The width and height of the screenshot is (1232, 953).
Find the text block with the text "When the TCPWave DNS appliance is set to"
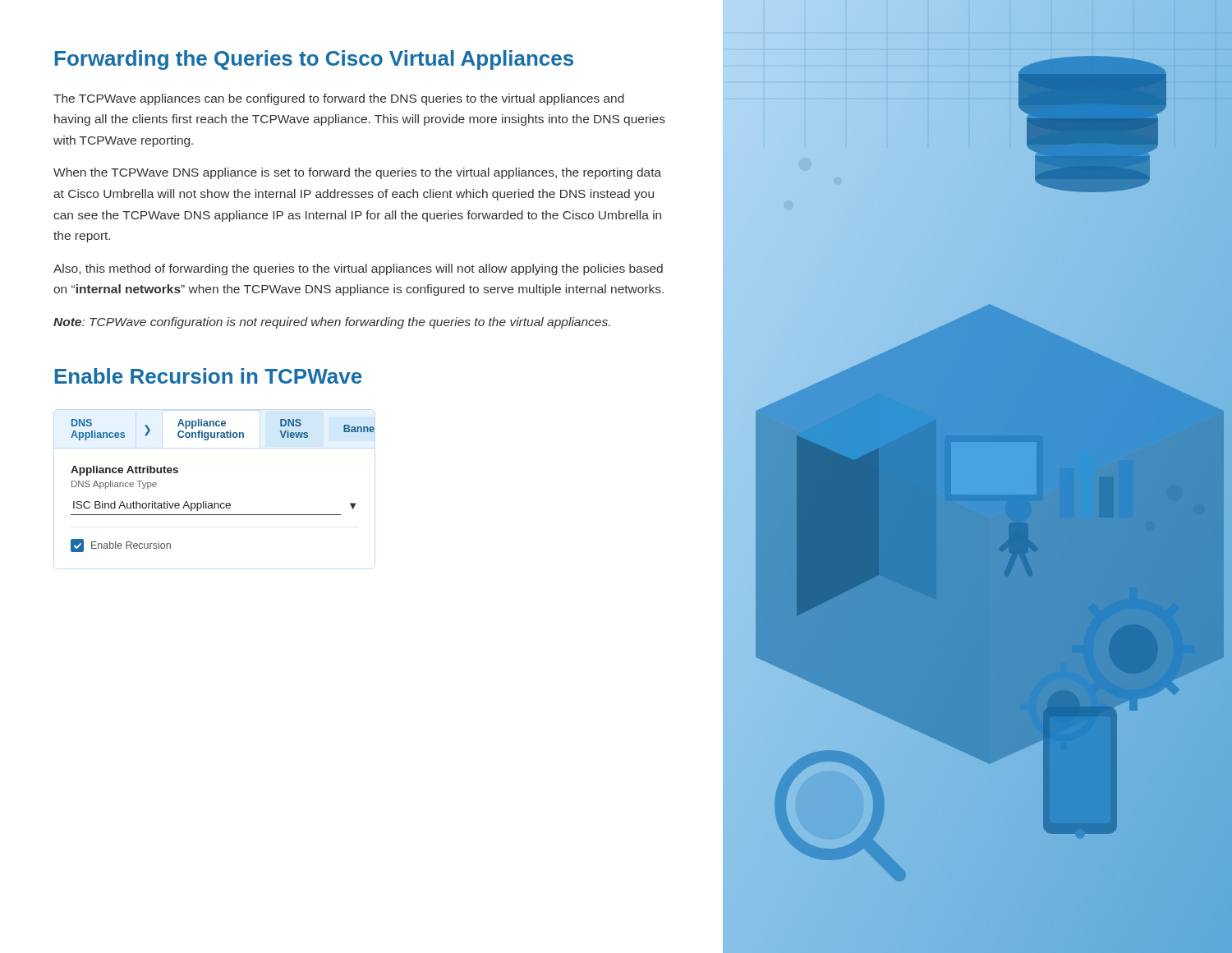coord(359,204)
